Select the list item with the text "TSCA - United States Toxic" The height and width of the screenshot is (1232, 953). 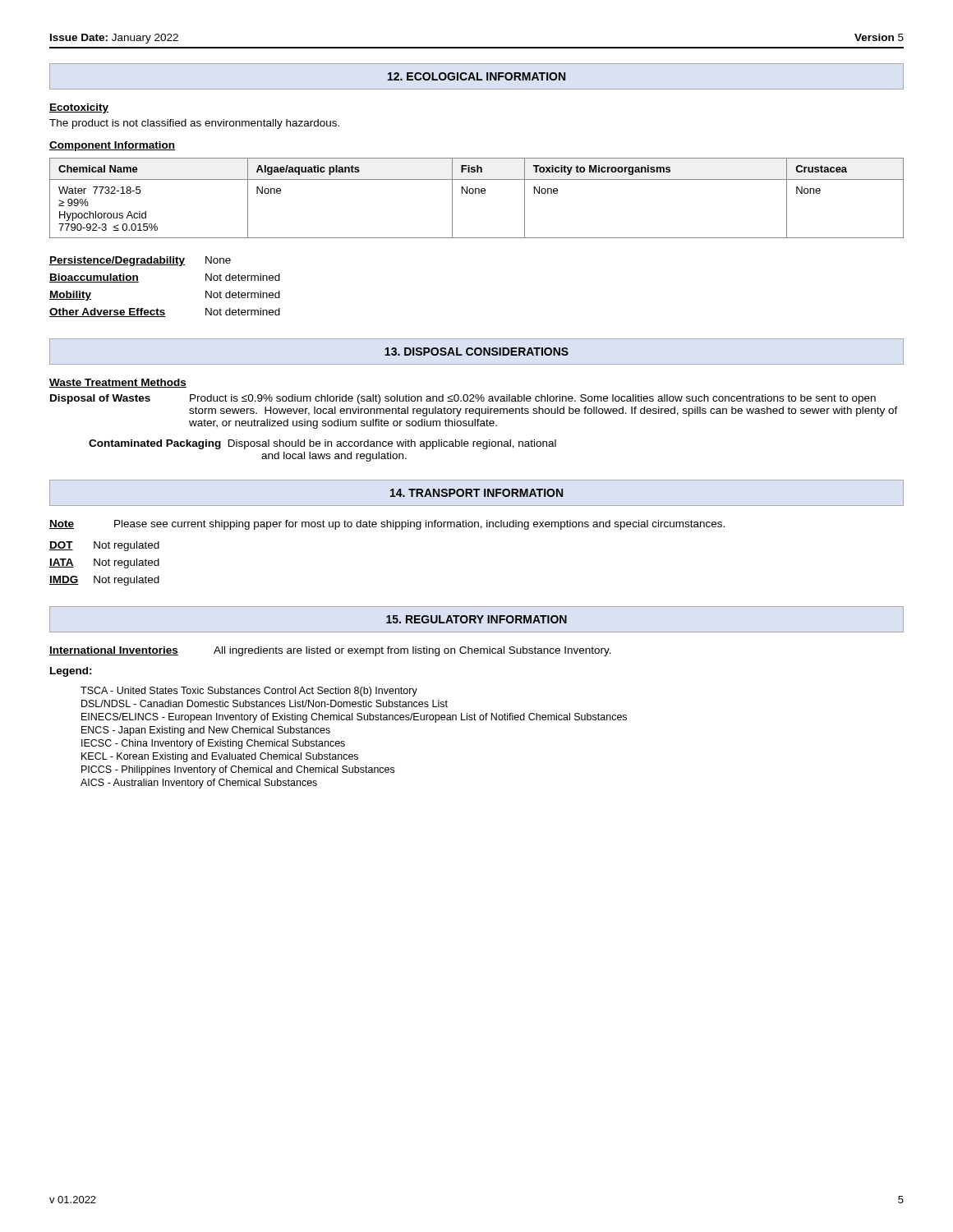click(249, 691)
